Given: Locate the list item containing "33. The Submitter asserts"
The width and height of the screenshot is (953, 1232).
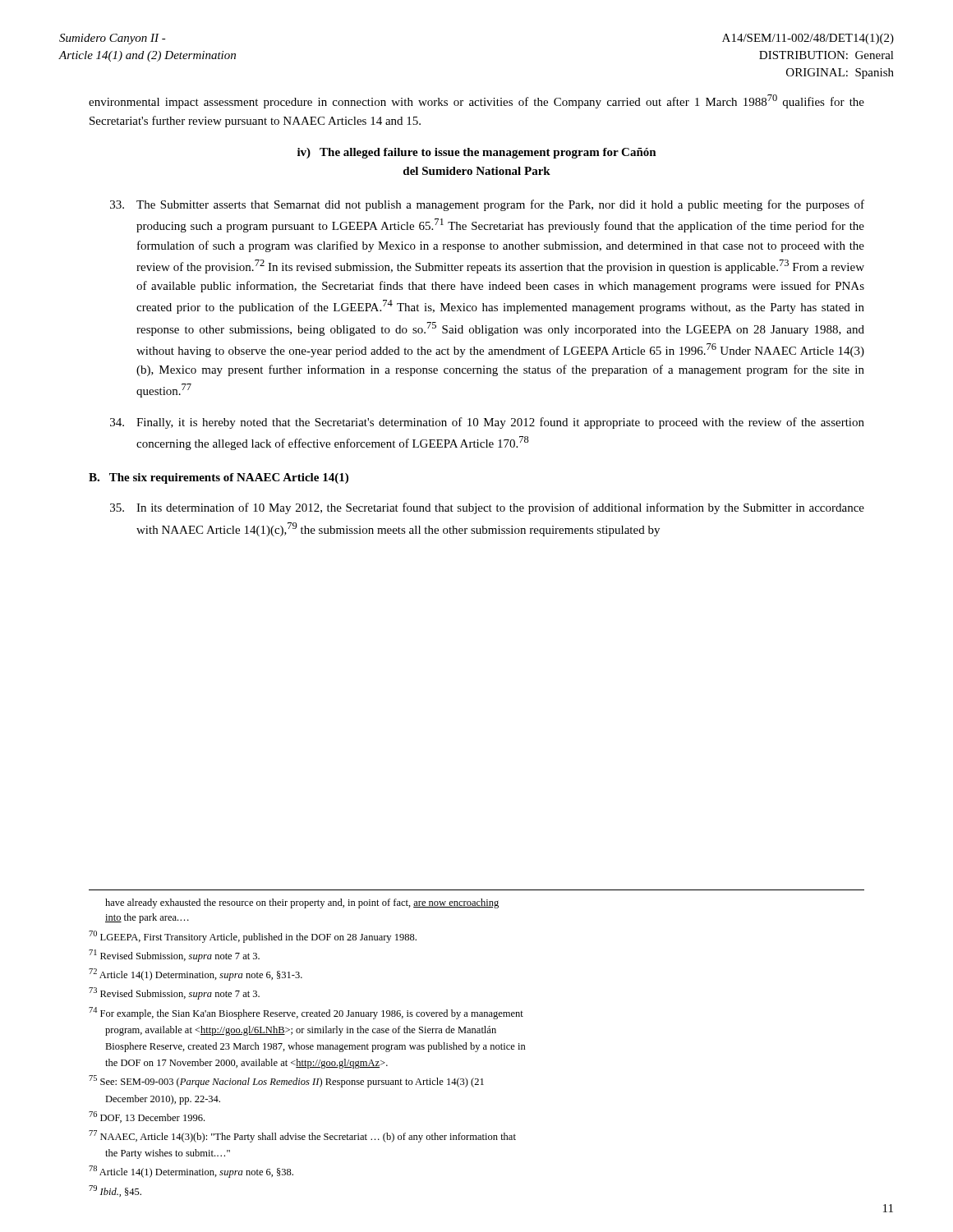Looking at the screenshot, I should pyautogui.click(x=476, y=298).
